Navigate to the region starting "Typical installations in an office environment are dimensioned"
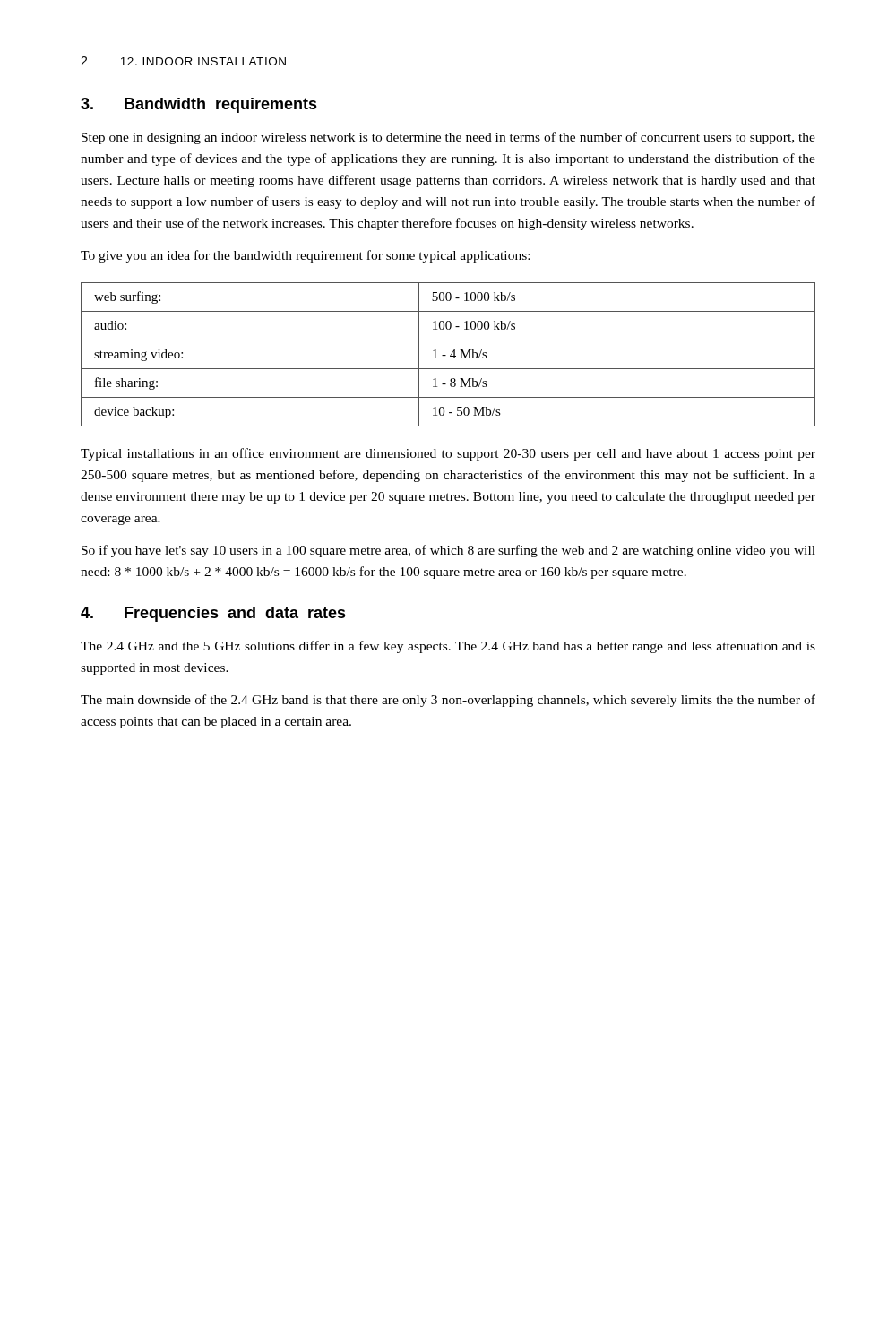Screen dimensions: 1344x896 tap(448, 485)
